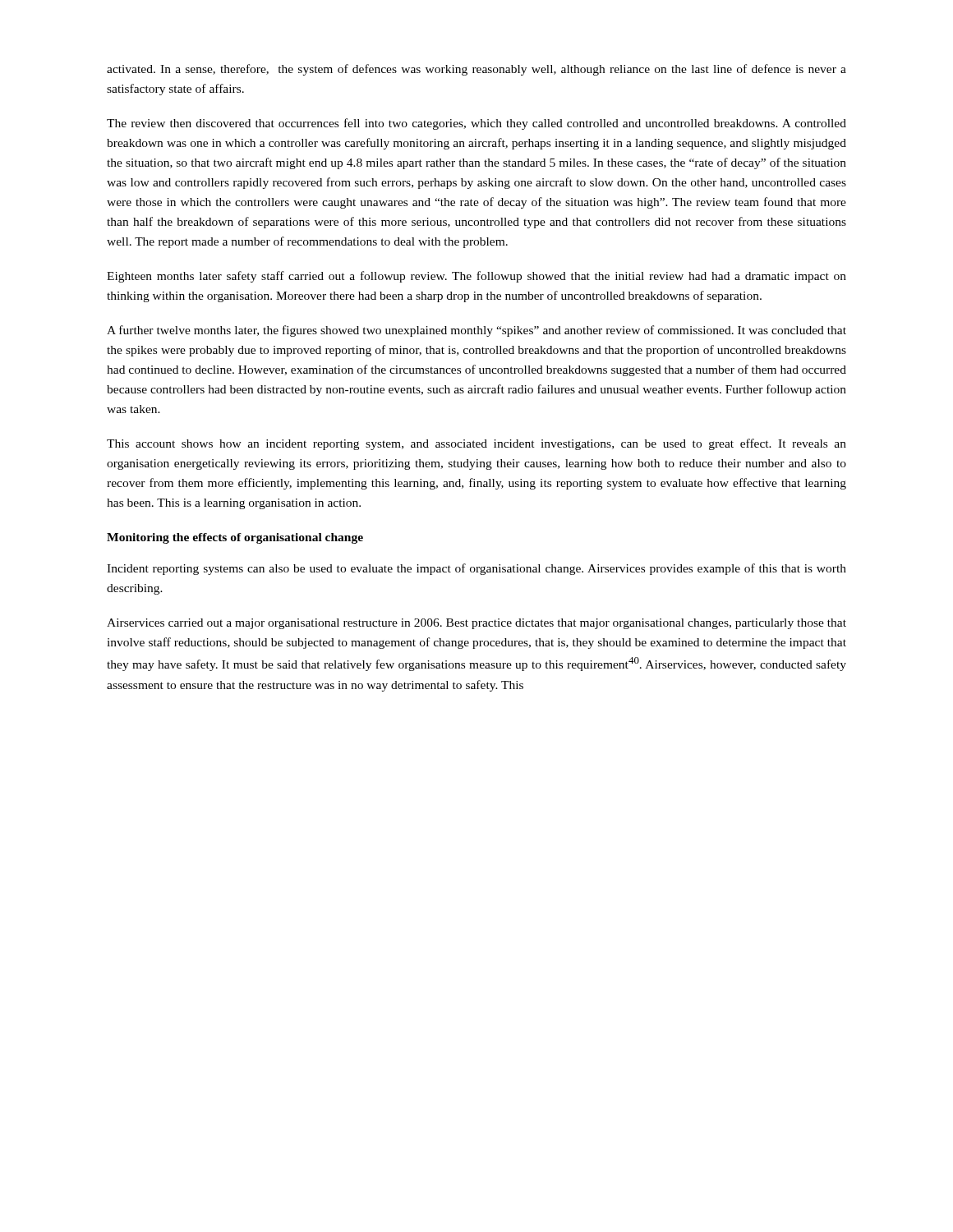Find the passage starting "The review then discovered"
953x1232 pixels.
tap(476, 182)
